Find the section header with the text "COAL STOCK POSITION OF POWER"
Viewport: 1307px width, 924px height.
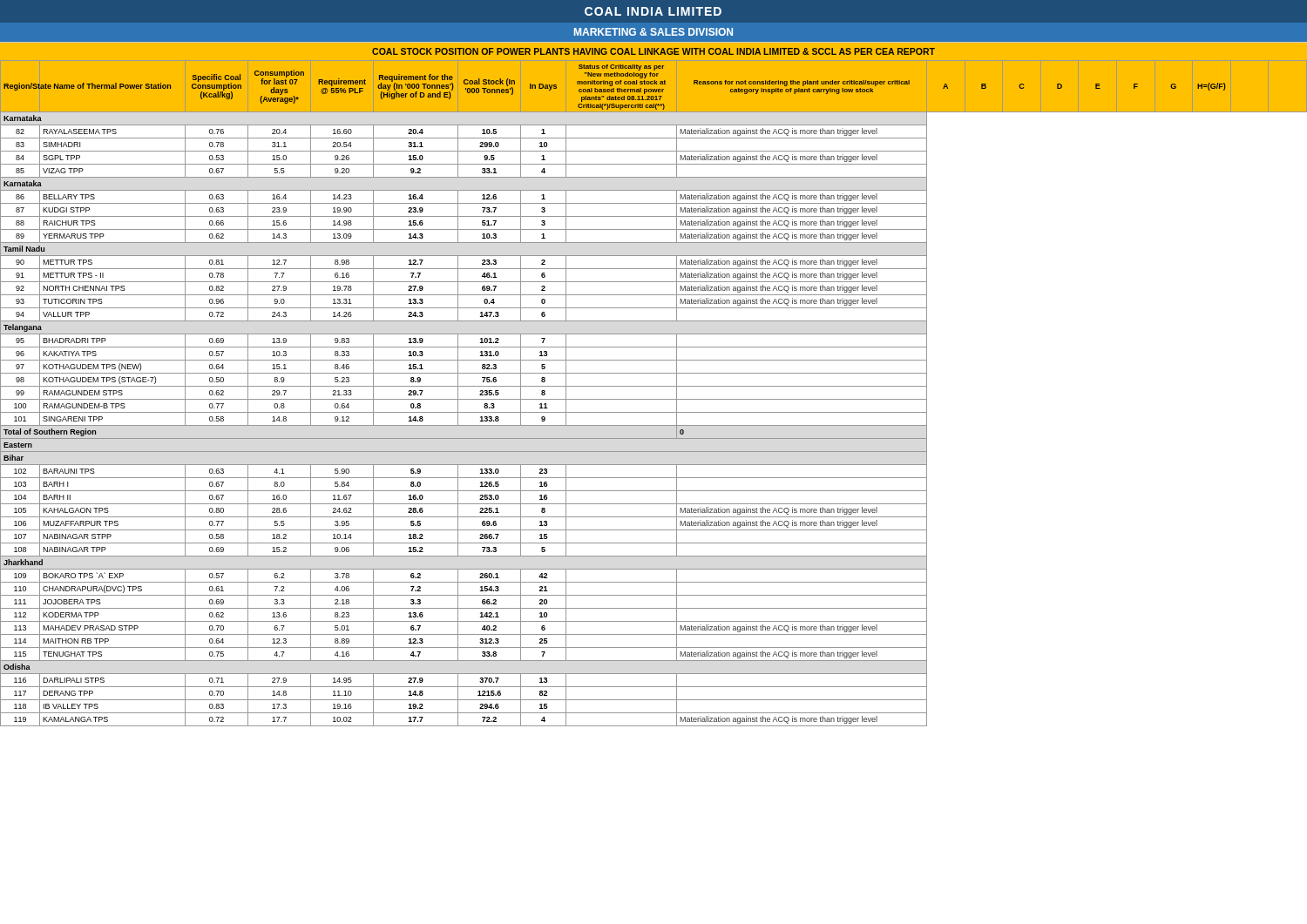coord(654,51)
